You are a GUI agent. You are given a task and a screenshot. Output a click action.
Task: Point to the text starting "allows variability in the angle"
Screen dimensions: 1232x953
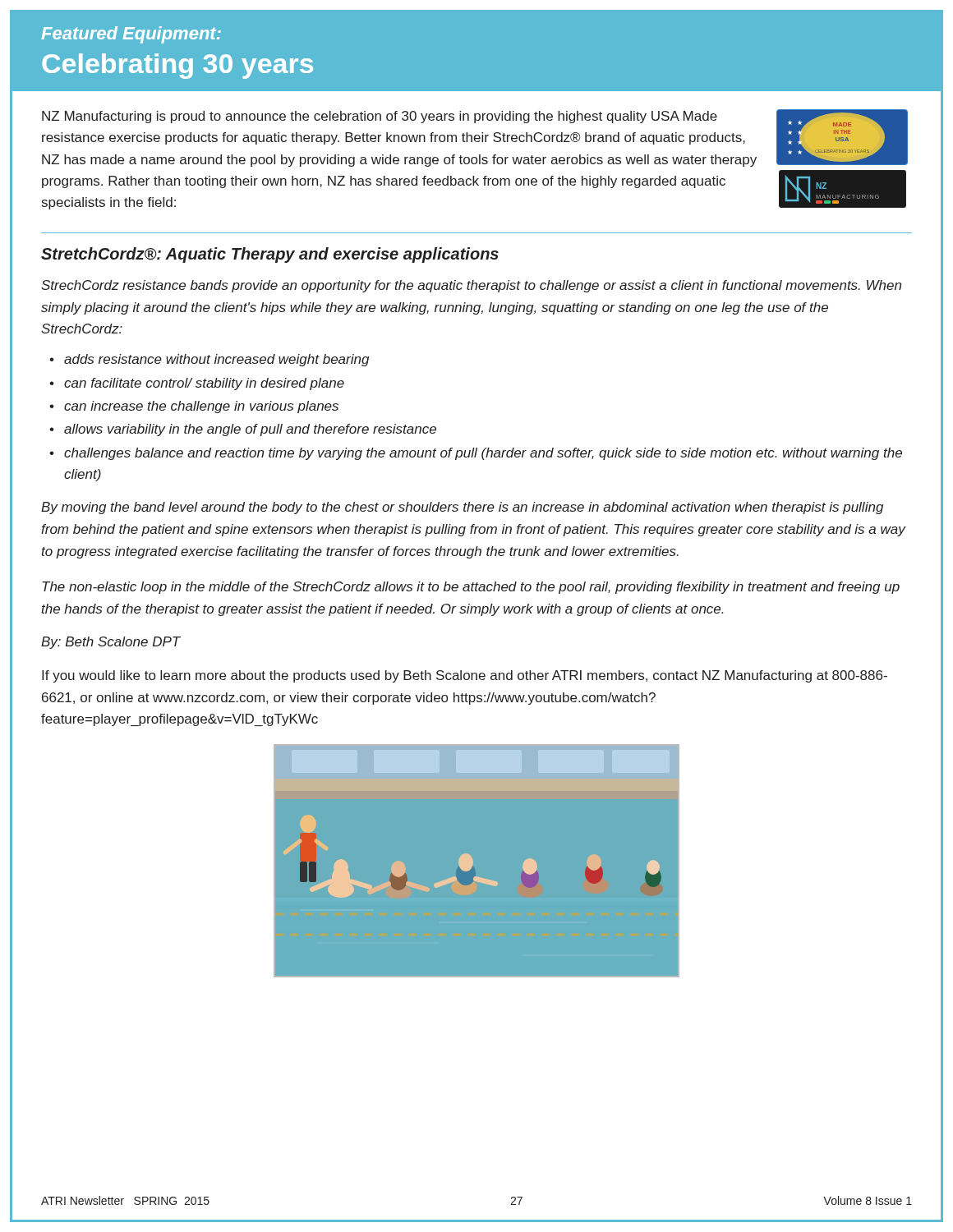pyautogui.click(x=250, y=429)
